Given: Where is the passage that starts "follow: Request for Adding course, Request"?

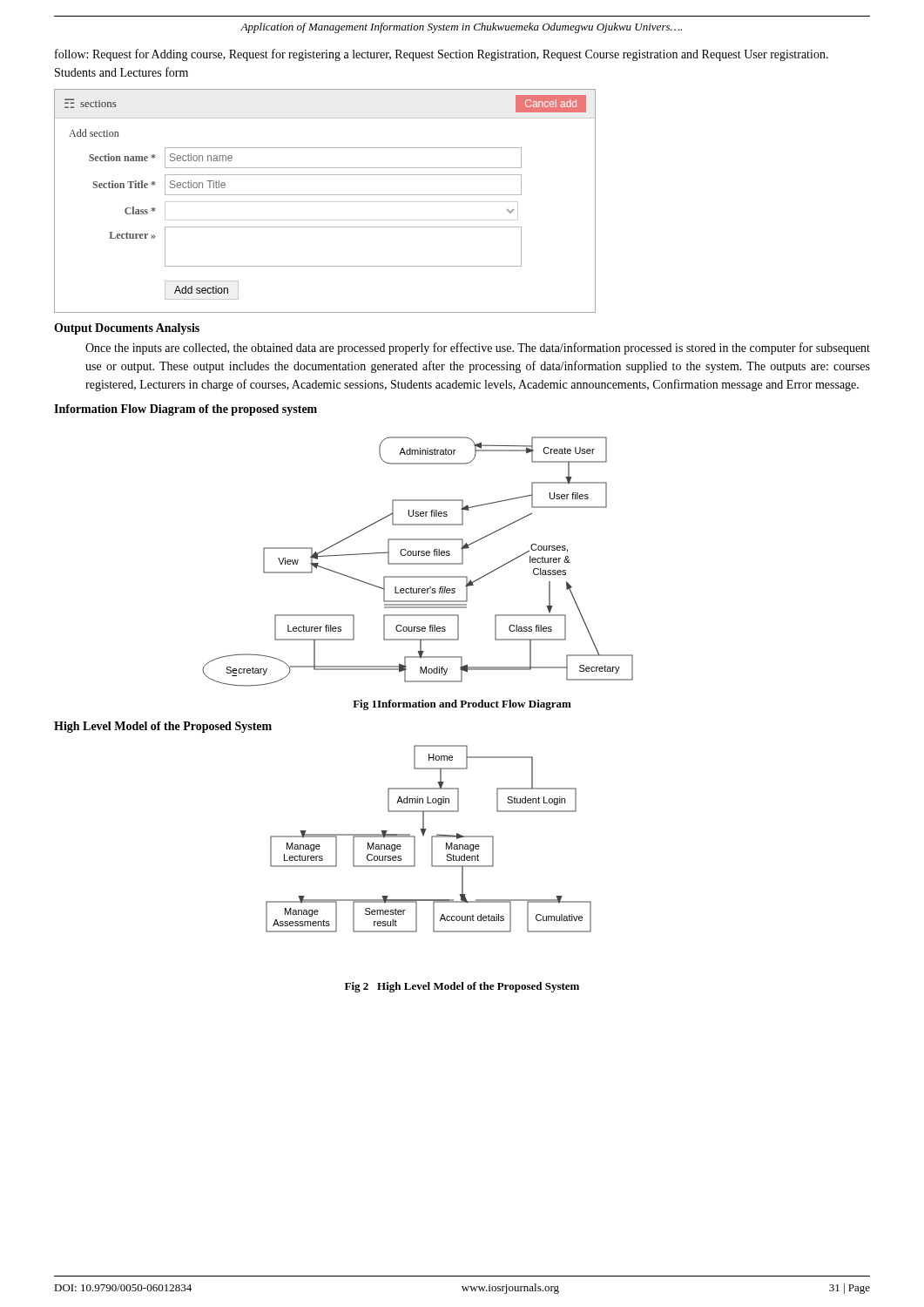Looking at the screenshot, I should (441, 64).
